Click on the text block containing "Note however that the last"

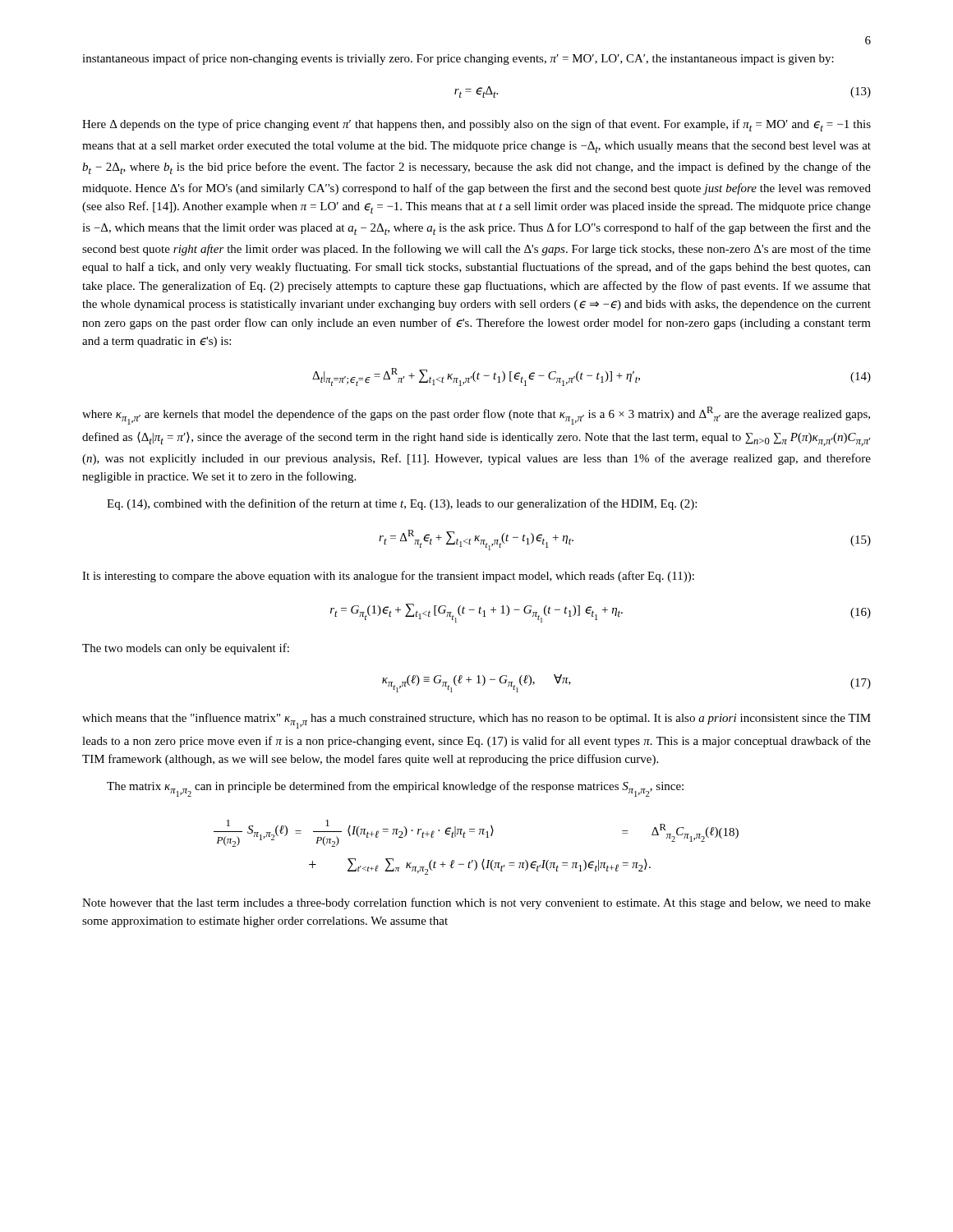click(x=476, y=912)
